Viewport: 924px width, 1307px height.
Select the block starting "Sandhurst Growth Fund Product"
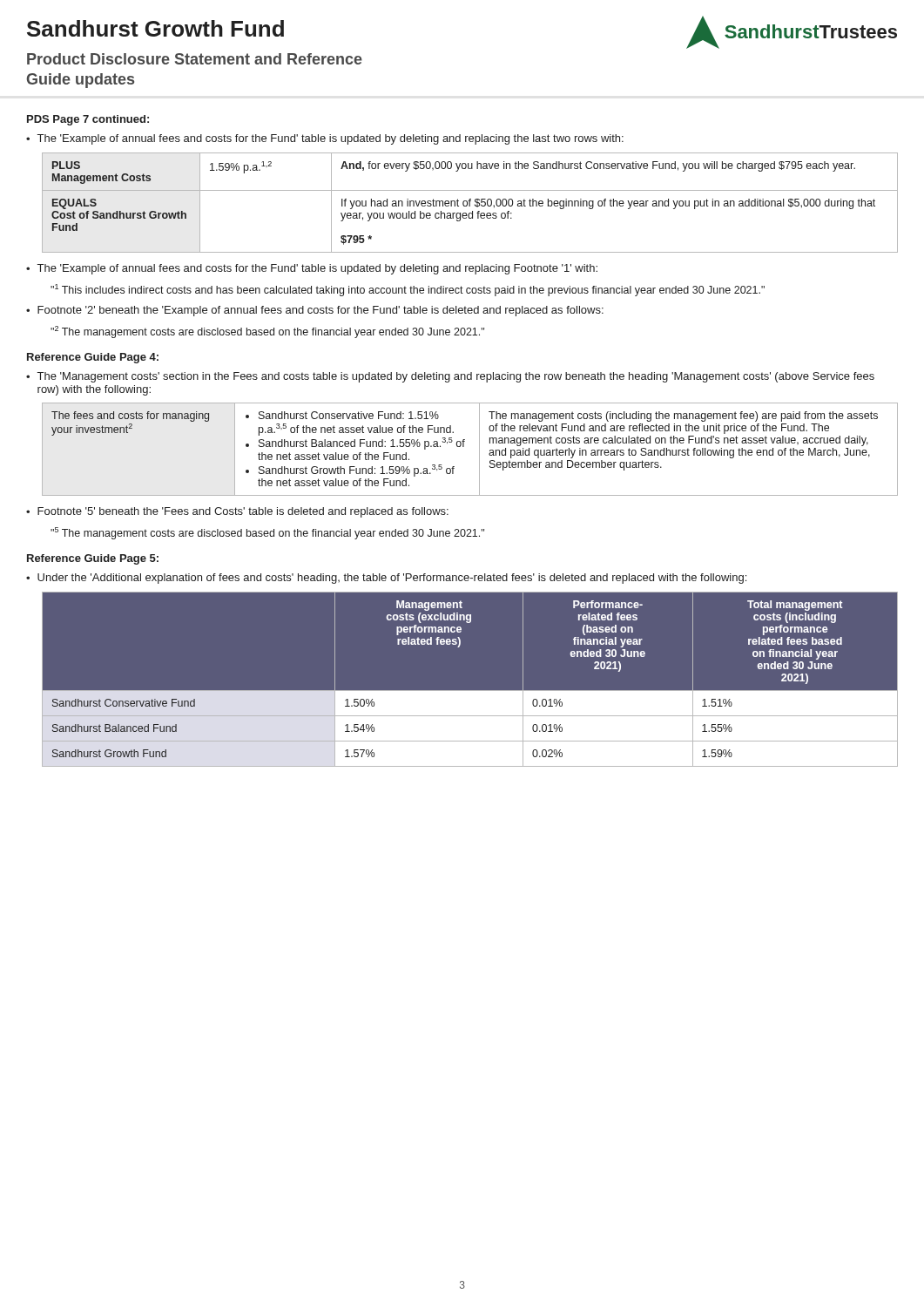pos(194,53)
